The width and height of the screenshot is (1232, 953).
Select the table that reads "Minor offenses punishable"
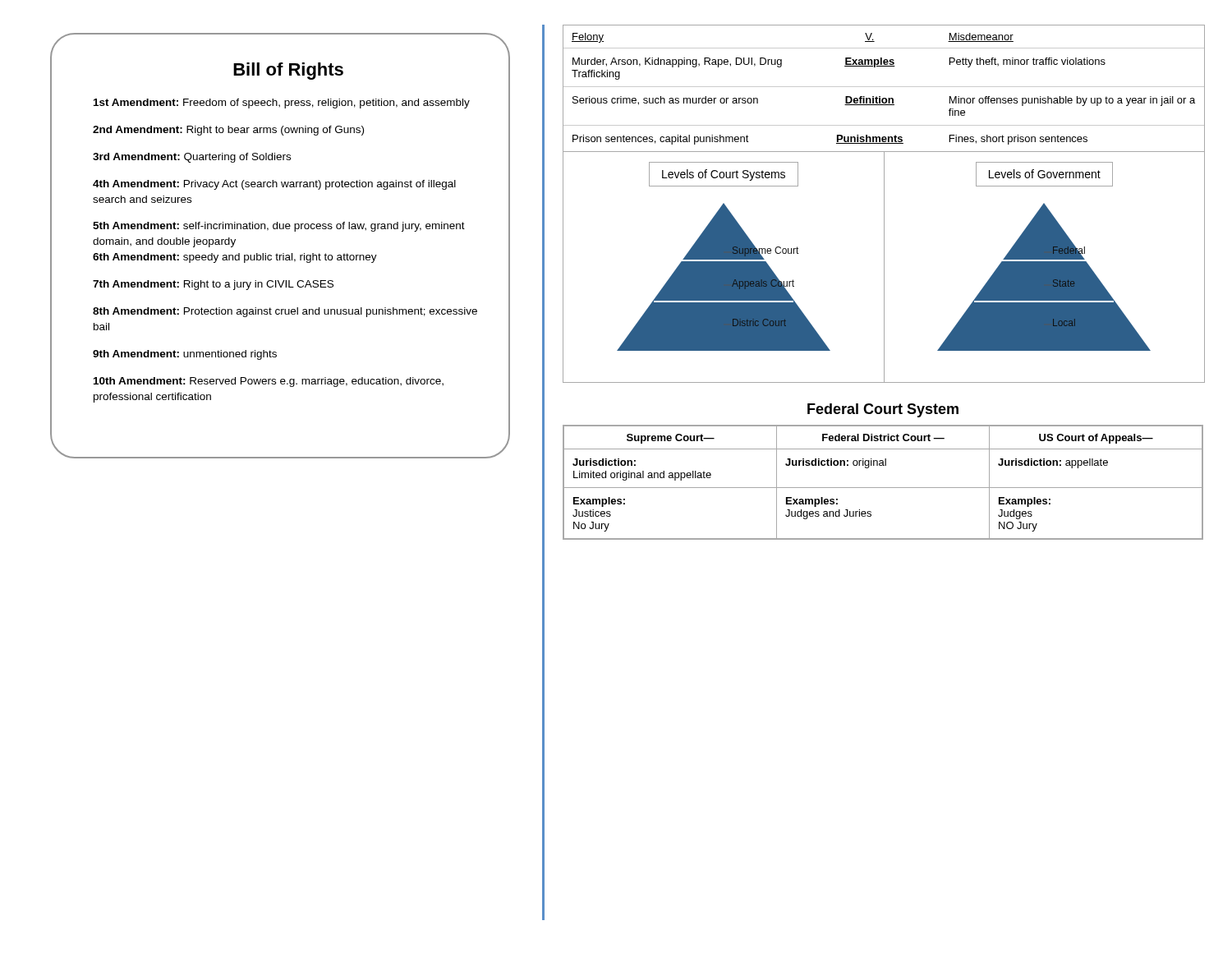[x=884, y=88]
